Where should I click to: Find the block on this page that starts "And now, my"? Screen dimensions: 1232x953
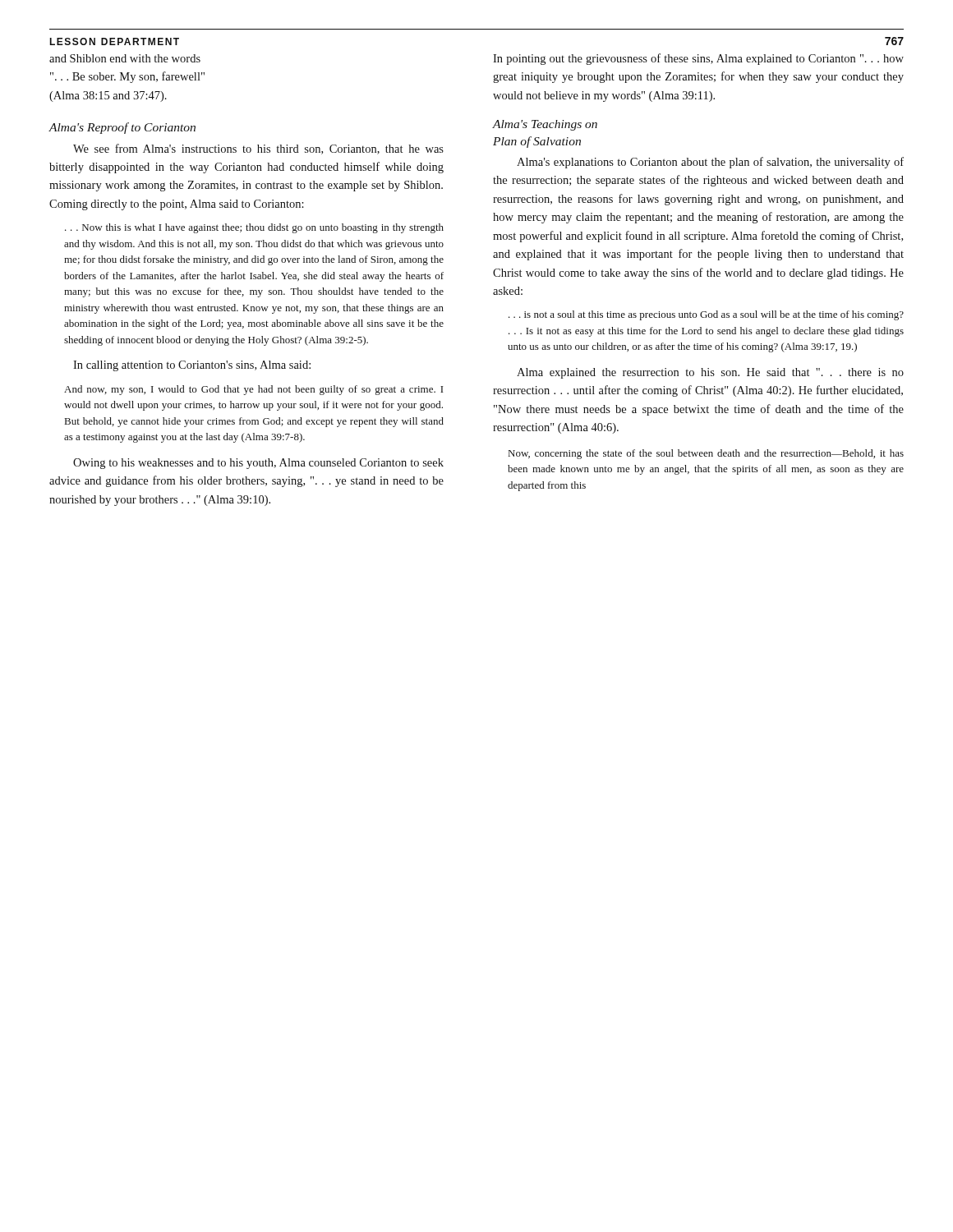254,413
